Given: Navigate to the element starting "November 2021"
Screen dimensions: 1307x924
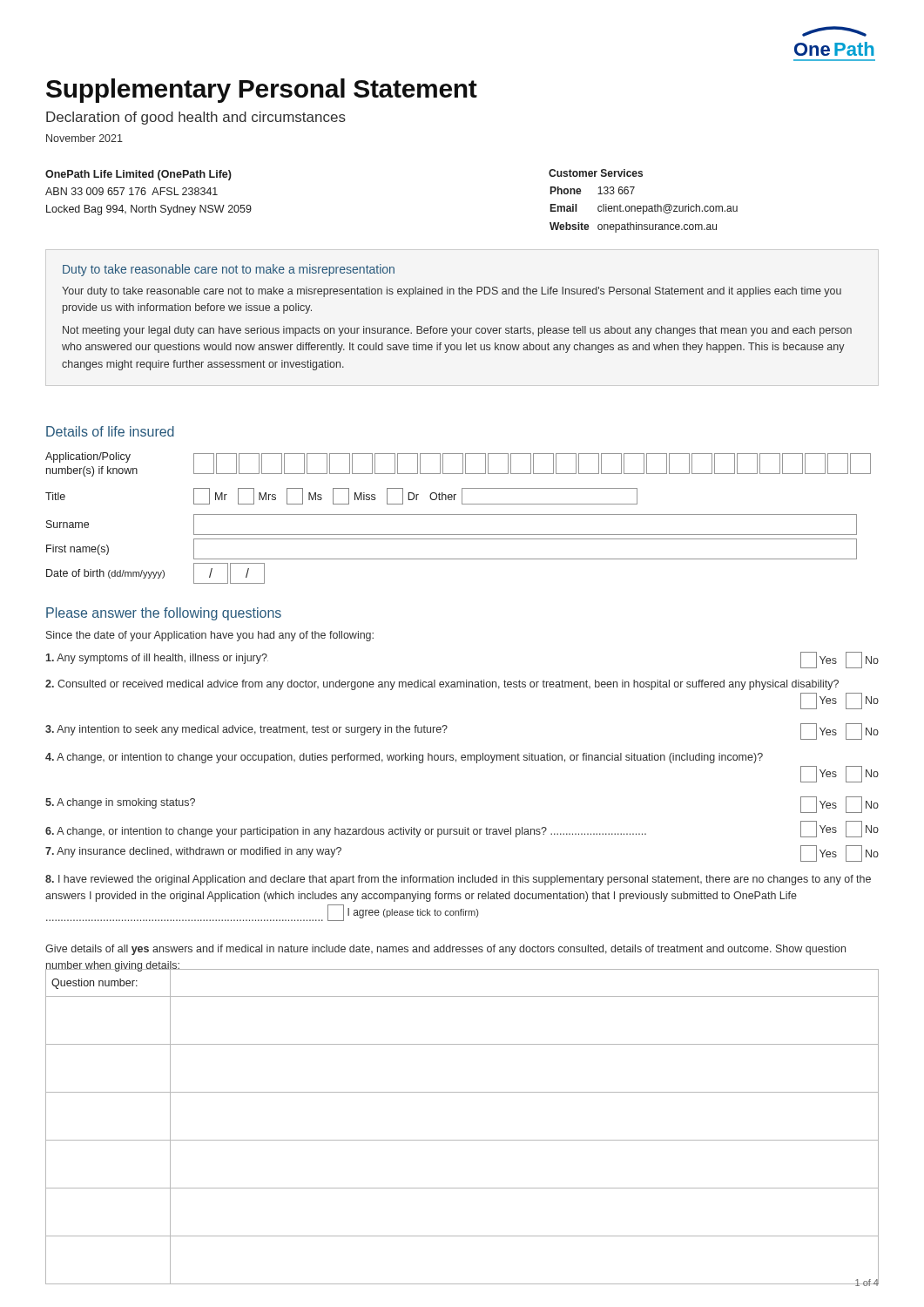Looking at the screenshot, I should (x=84, y=139).
